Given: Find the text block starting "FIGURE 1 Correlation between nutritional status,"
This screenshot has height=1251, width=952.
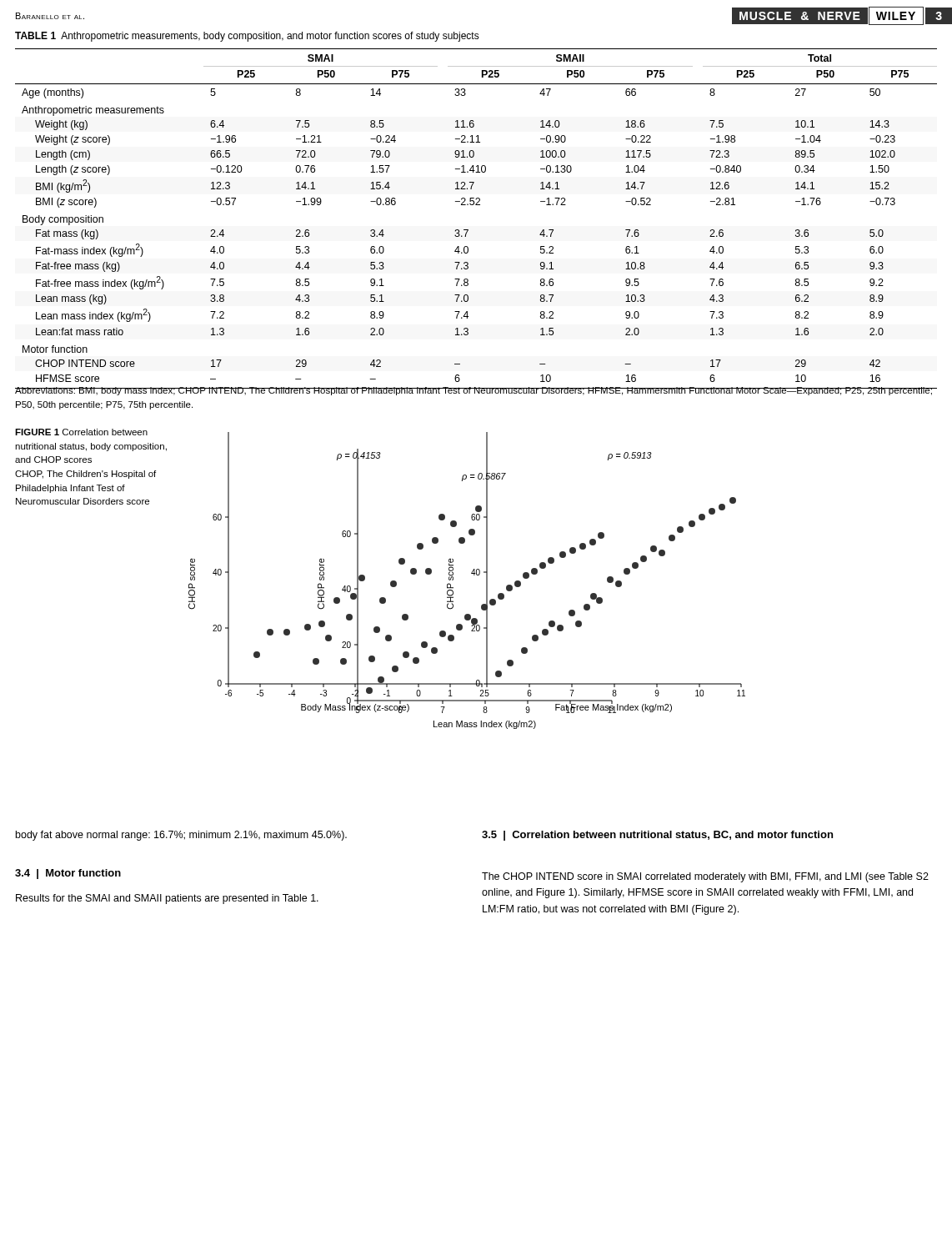Looking at the screenshot, I should pyautogui.click(x=91, y=467).
